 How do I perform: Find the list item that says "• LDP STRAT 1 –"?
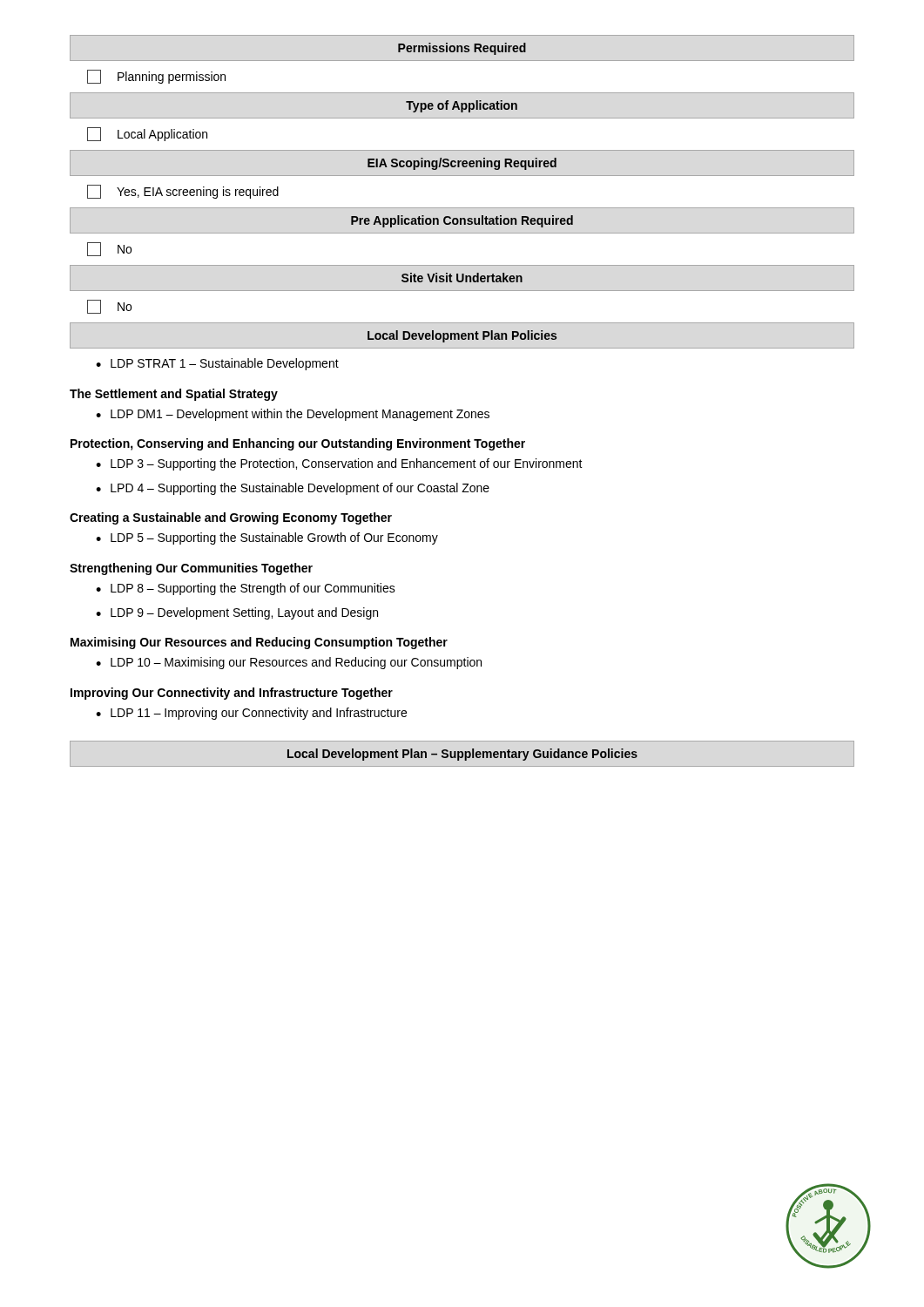pyautogui.click(x=217, y=366)
